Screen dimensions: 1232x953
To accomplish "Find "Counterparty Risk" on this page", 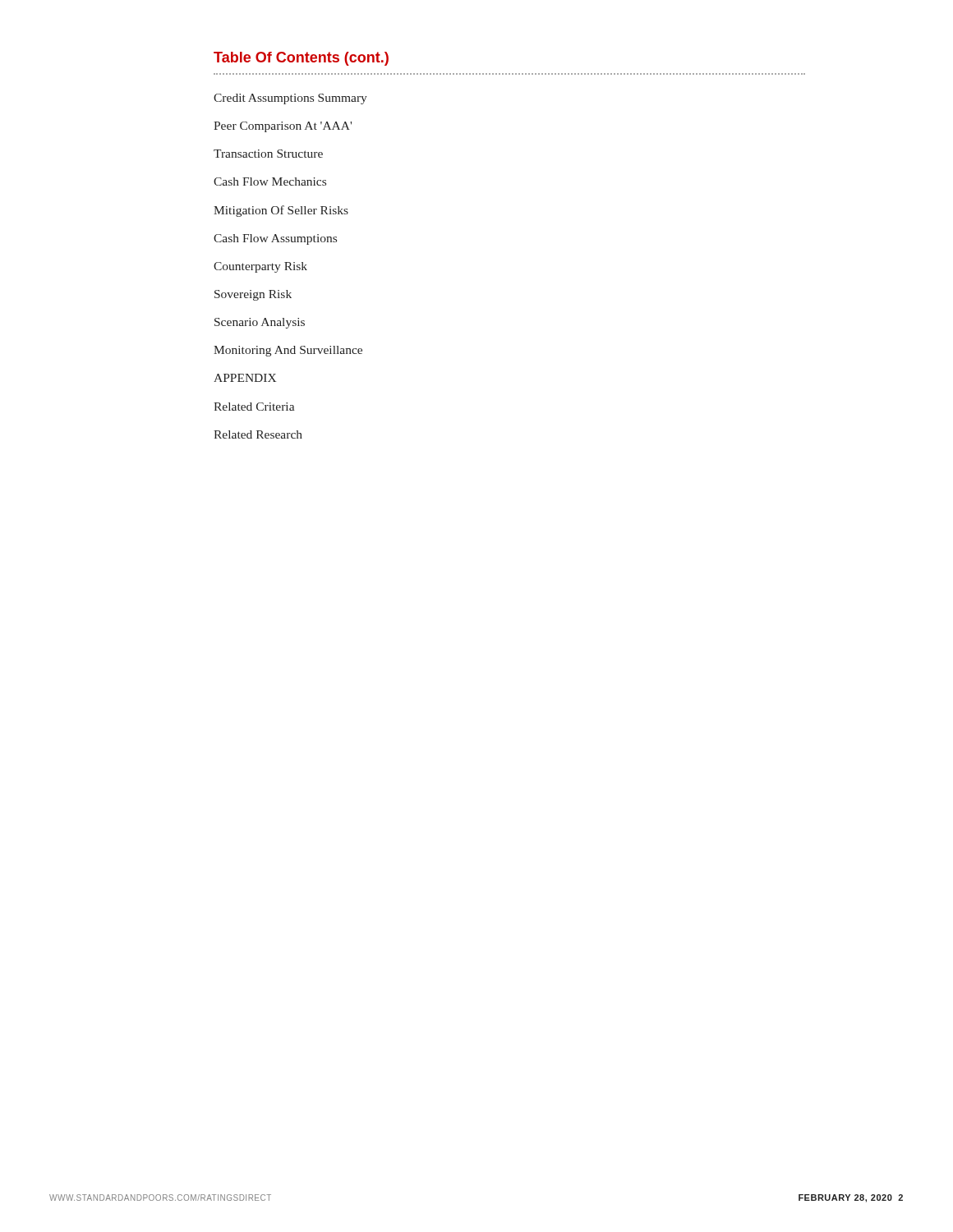I will [260, 266].
